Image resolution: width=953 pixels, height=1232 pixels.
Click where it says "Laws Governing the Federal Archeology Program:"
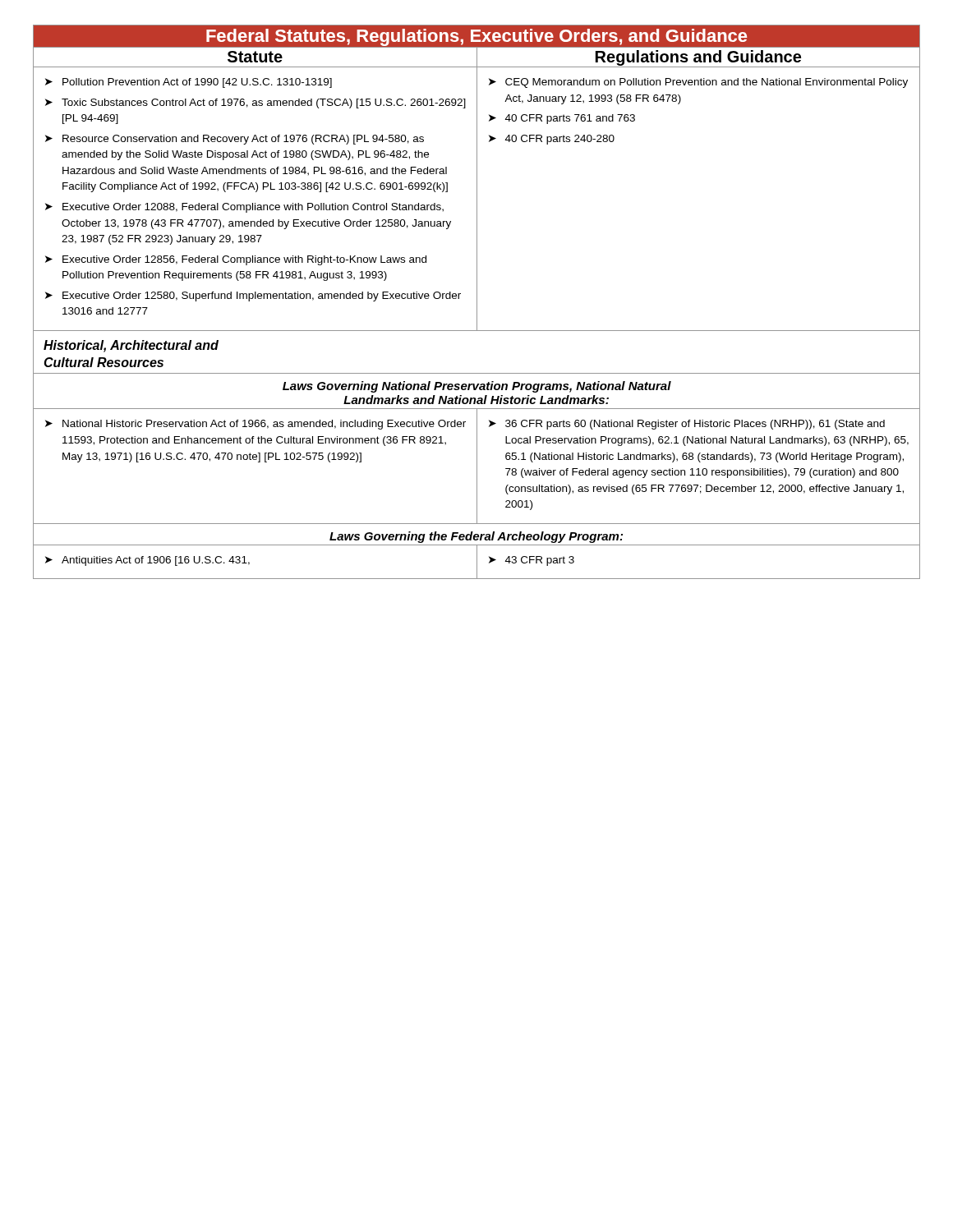click(476, 536)
